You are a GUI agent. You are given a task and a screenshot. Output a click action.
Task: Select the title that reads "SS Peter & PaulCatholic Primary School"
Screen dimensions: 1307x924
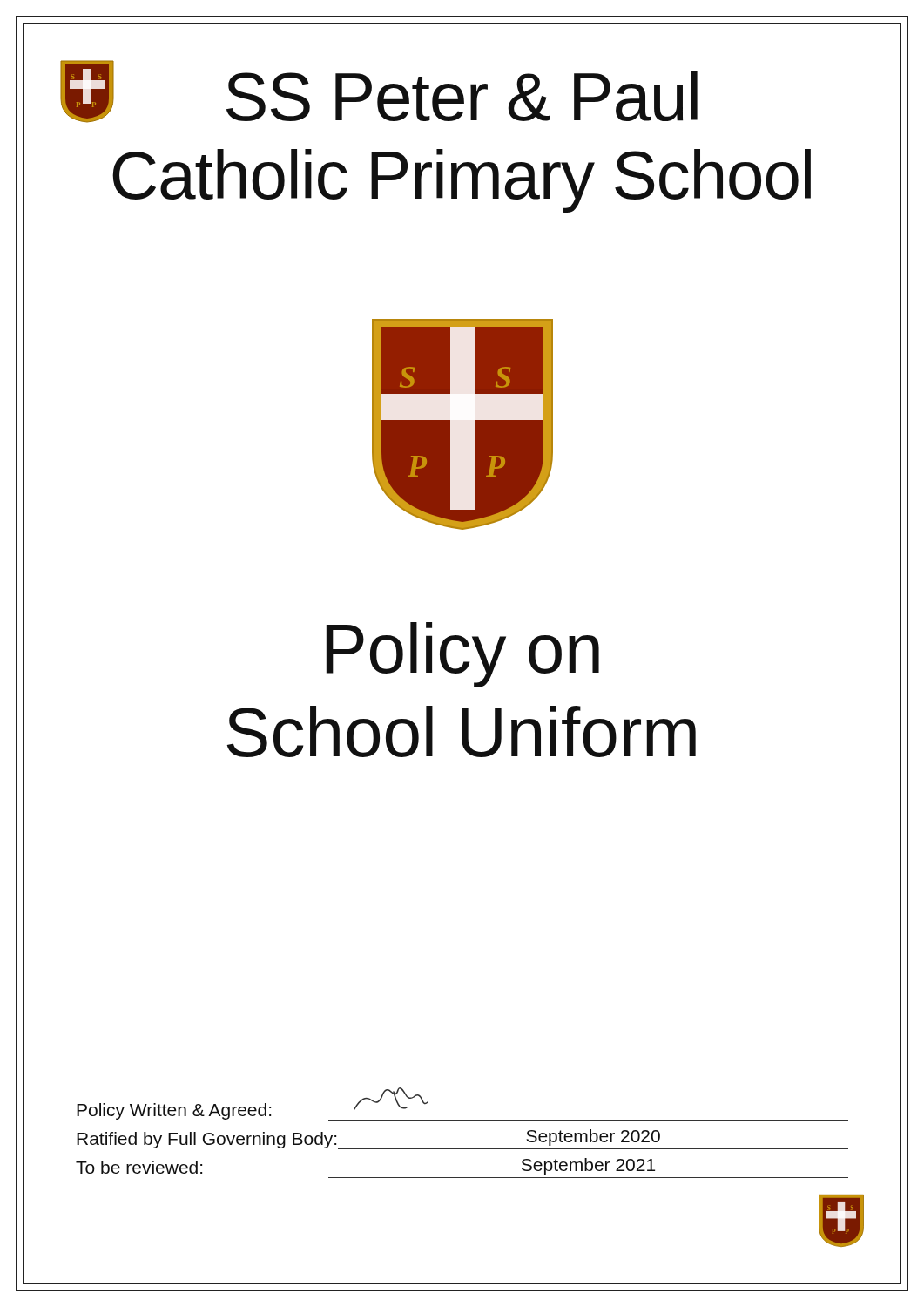coord(462,136)
